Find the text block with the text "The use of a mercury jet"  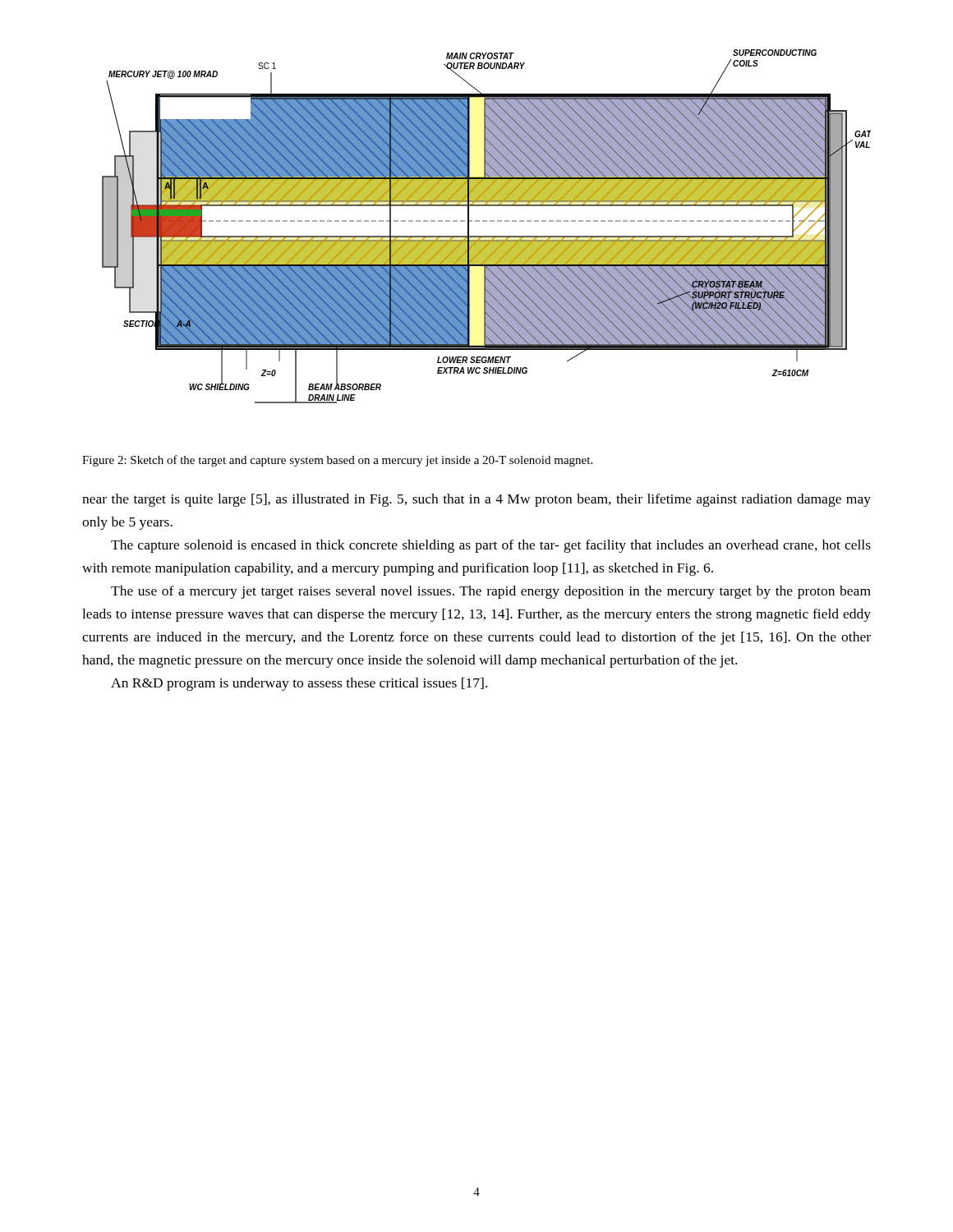[476, 625]
